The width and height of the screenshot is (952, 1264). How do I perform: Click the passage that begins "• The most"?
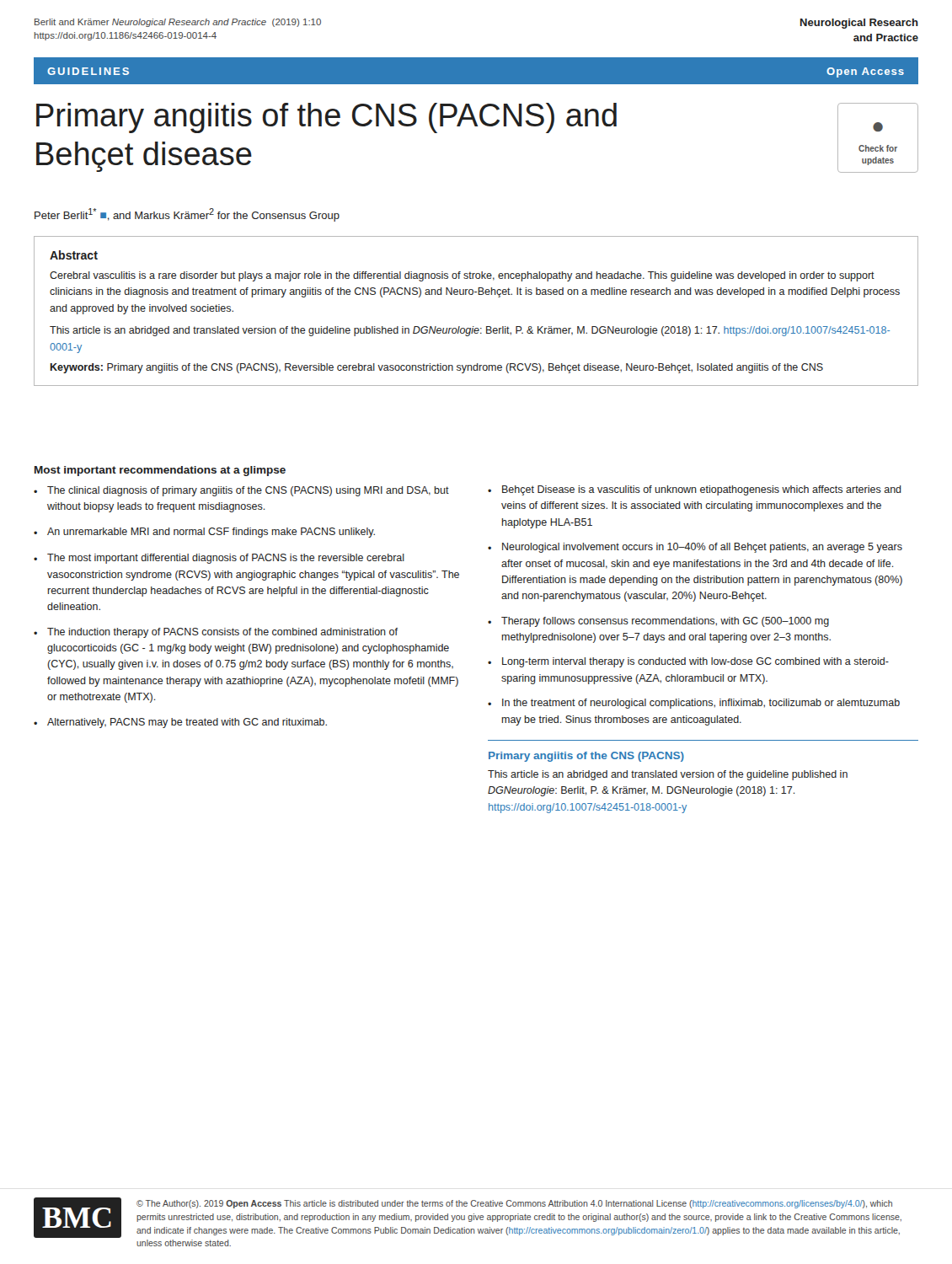tap(249, 583)
